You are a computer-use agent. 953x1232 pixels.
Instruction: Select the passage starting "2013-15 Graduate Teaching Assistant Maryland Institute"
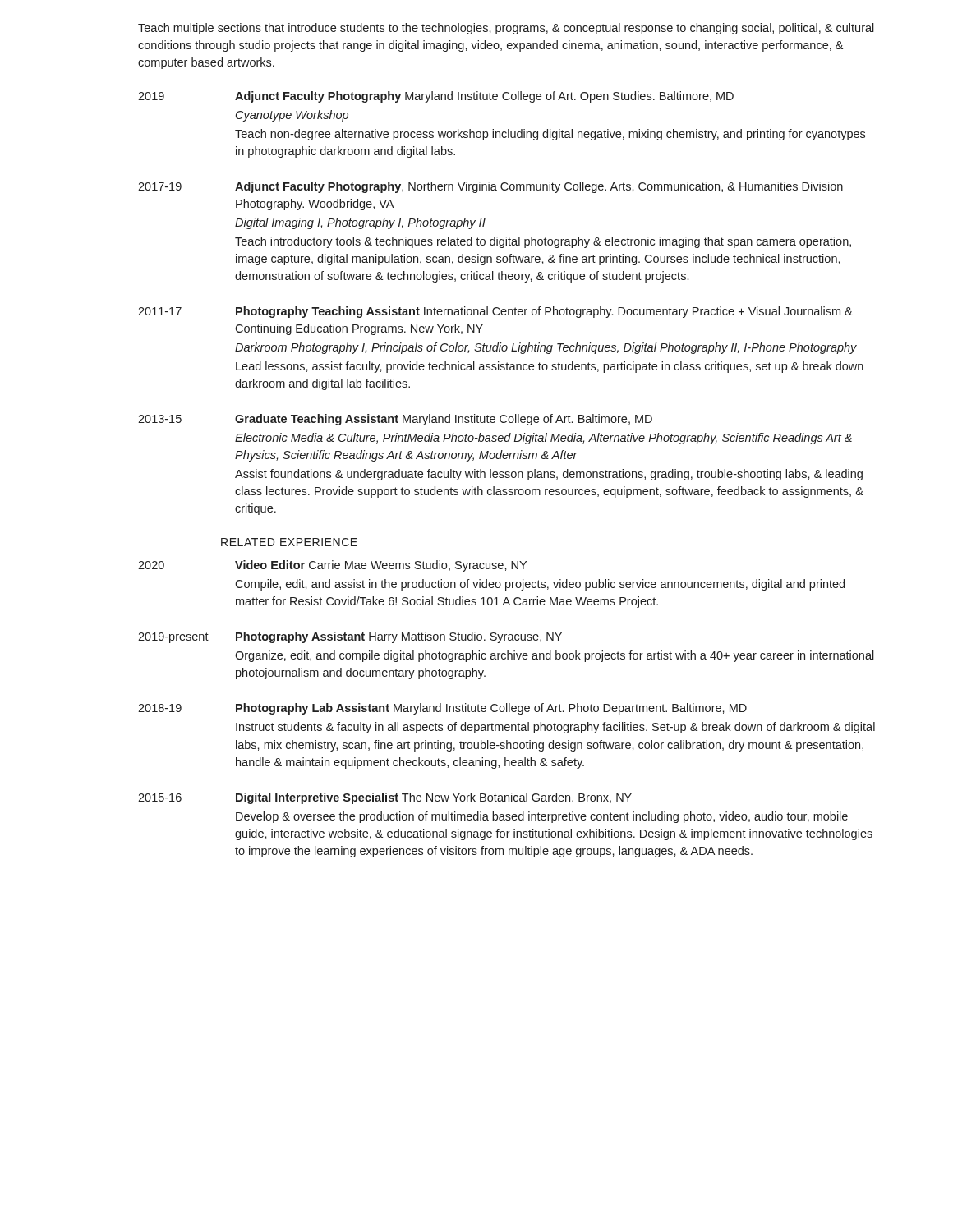pos(508,465)
